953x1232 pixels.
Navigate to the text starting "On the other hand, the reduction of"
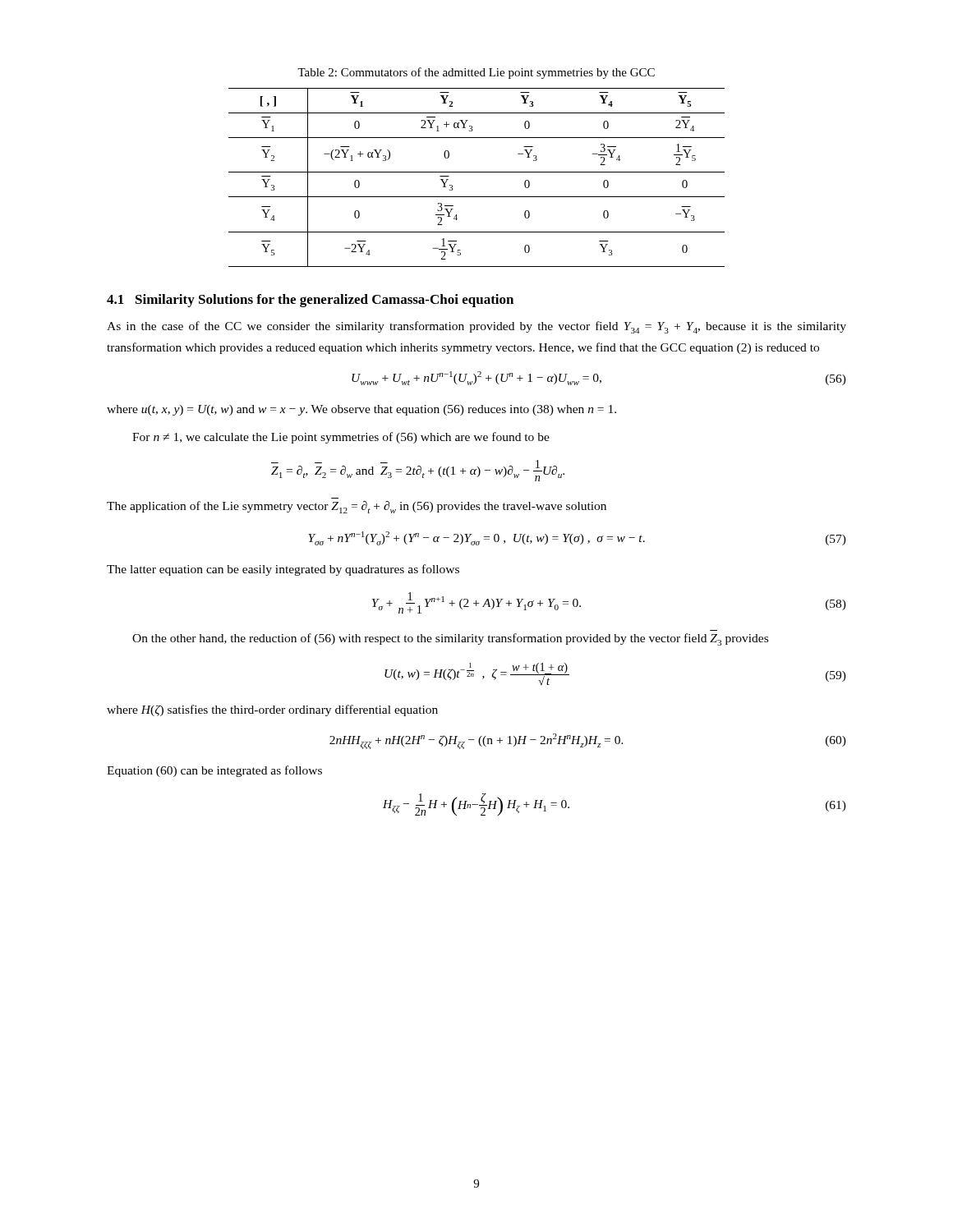[x=451, y=639]
